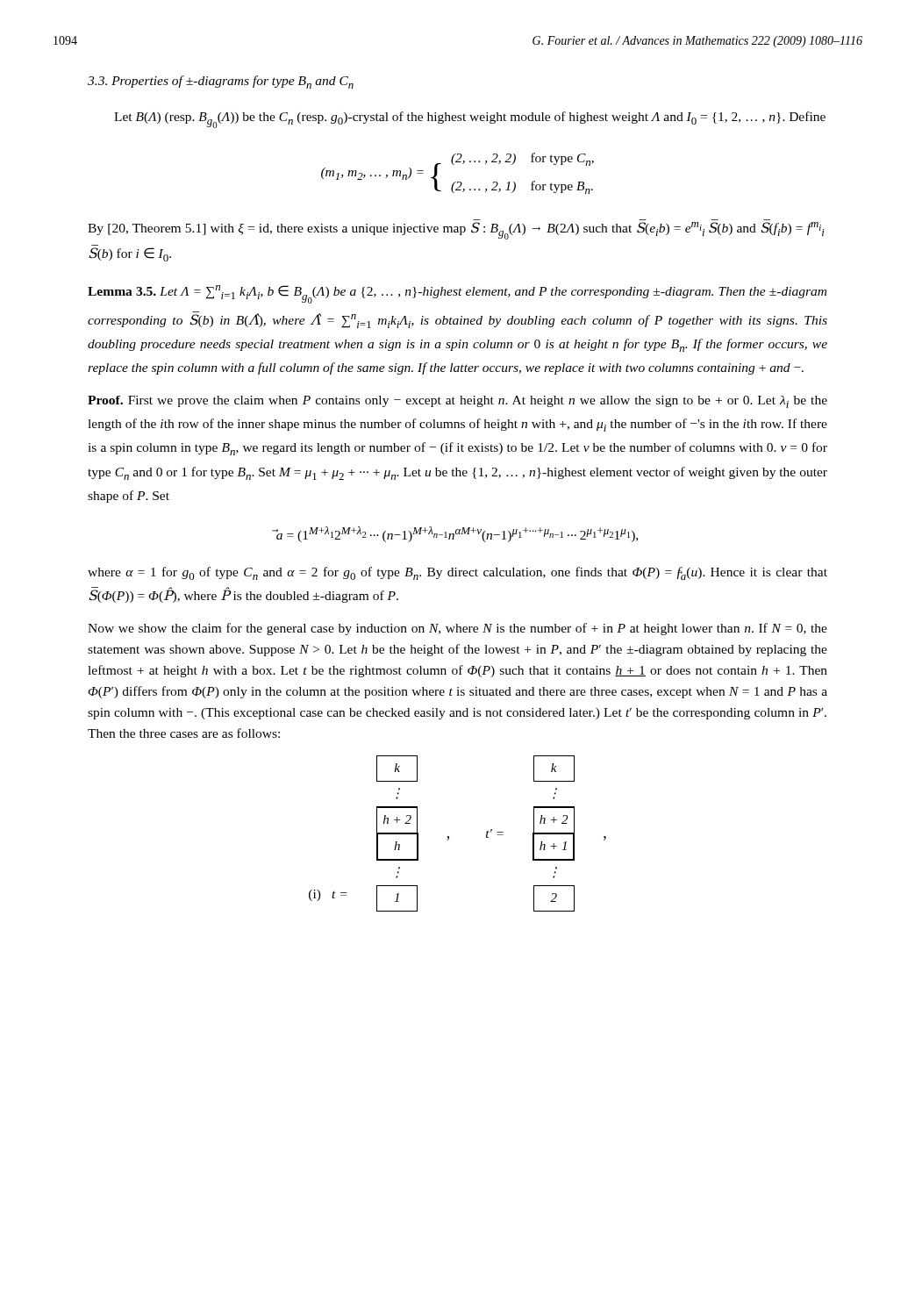Find the text starting "Proof. First we prove"

point(458,447)
